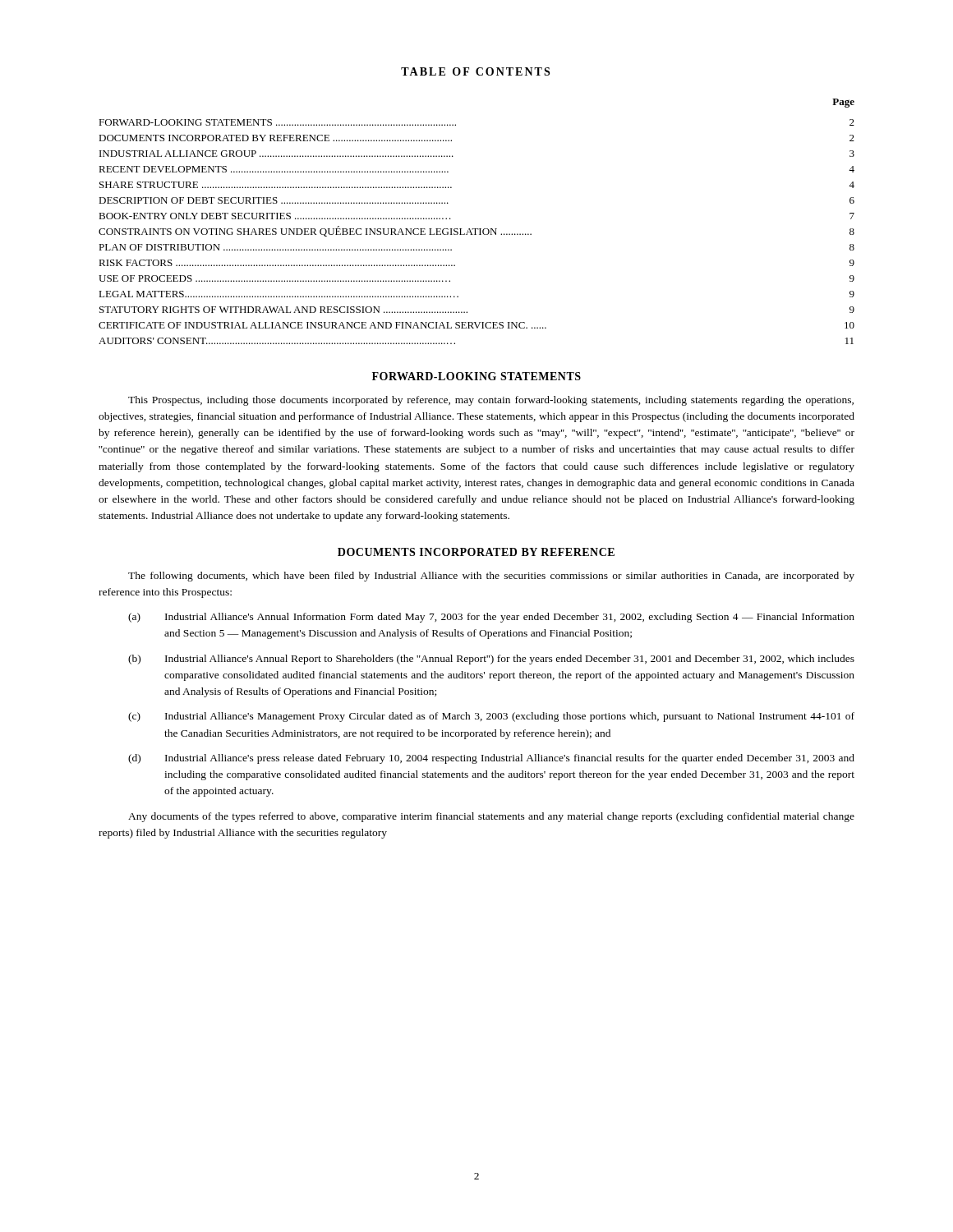Viewport: 953px width, 1232px height.
Task: Find the text block starting "The following documents, which have been"
Action: pyautogui.click(x=476, y=583)
